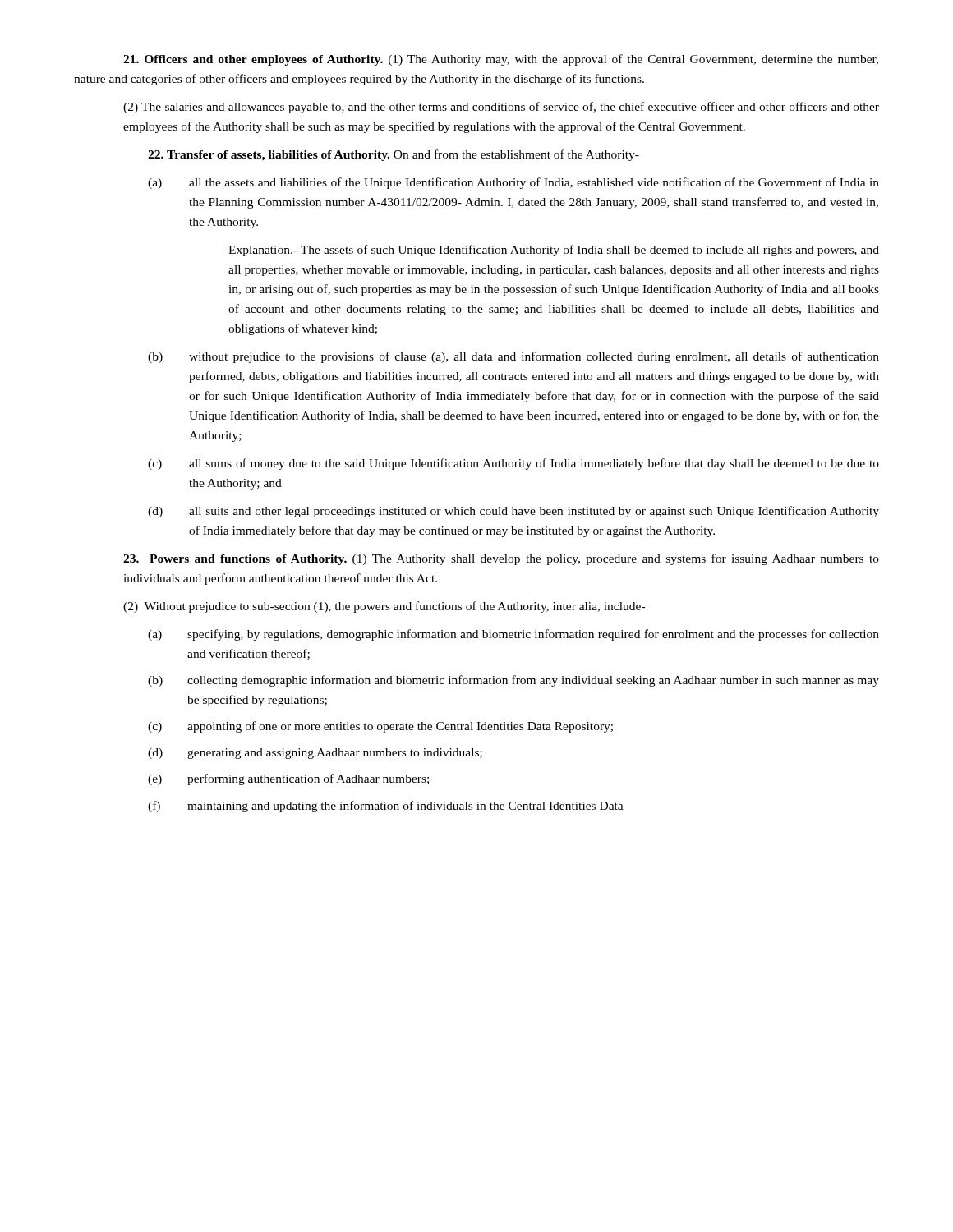Viewport: 953px width, 1232px height.
Task: Select the list item with the text "(a) specifying, by regulations,"
Action: coord(513,644)
